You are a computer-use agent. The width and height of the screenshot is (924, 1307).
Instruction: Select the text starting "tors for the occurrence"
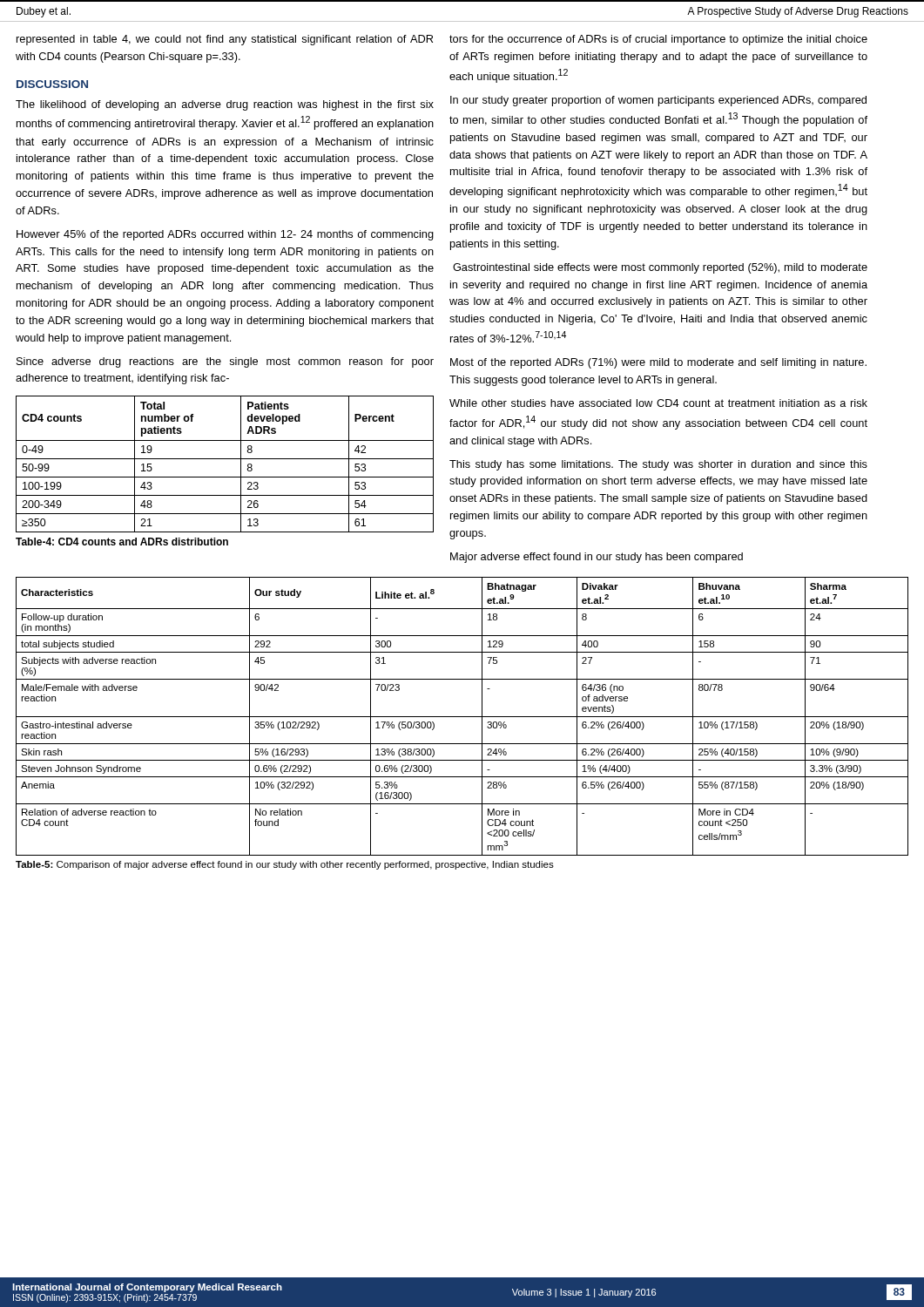[x=658, y=58]
